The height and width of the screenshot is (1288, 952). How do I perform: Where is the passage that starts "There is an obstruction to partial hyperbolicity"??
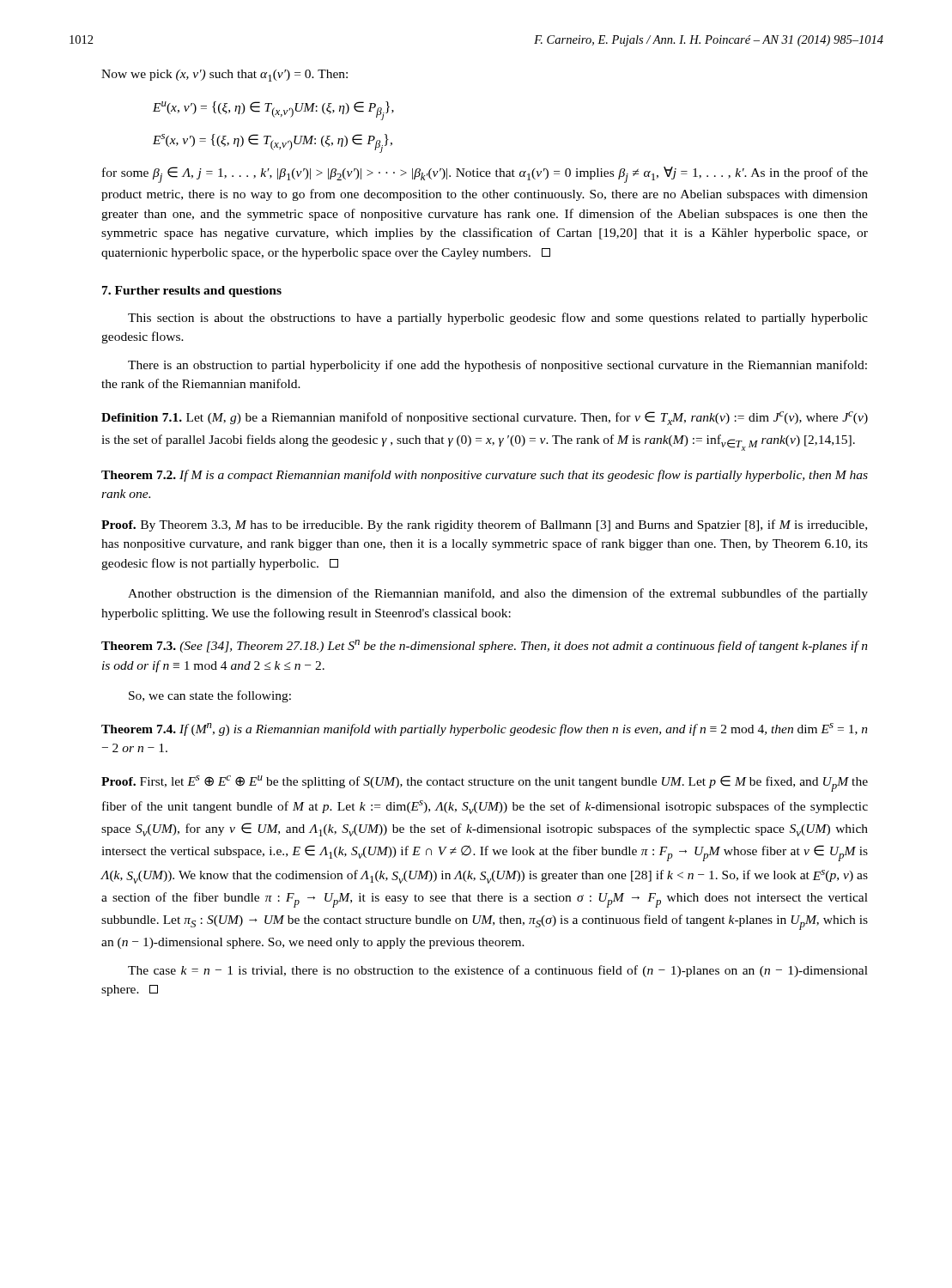tap(485, 374)
